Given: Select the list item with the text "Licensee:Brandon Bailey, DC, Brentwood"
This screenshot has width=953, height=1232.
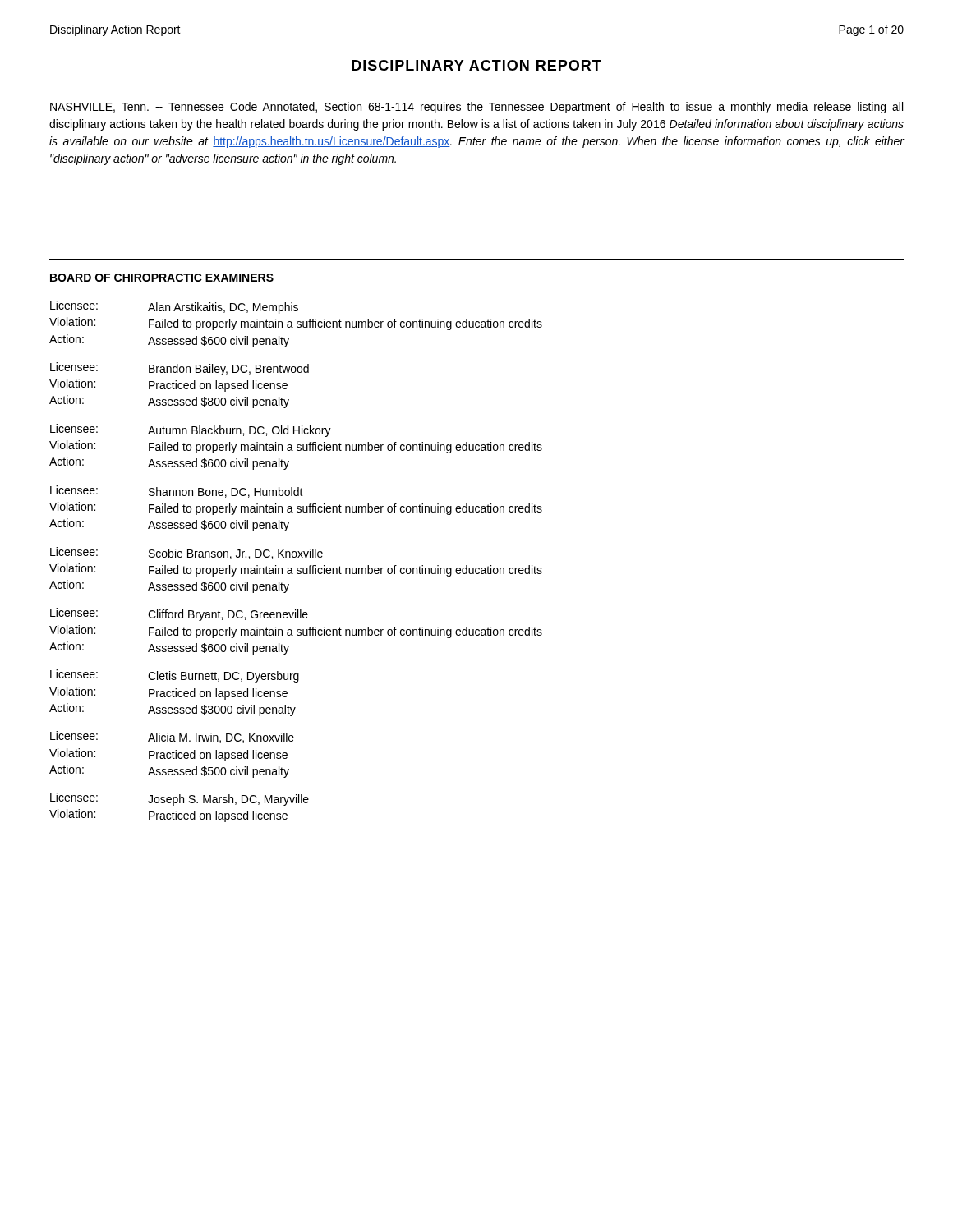Looking at the screenshot, I should pos(180,369).
